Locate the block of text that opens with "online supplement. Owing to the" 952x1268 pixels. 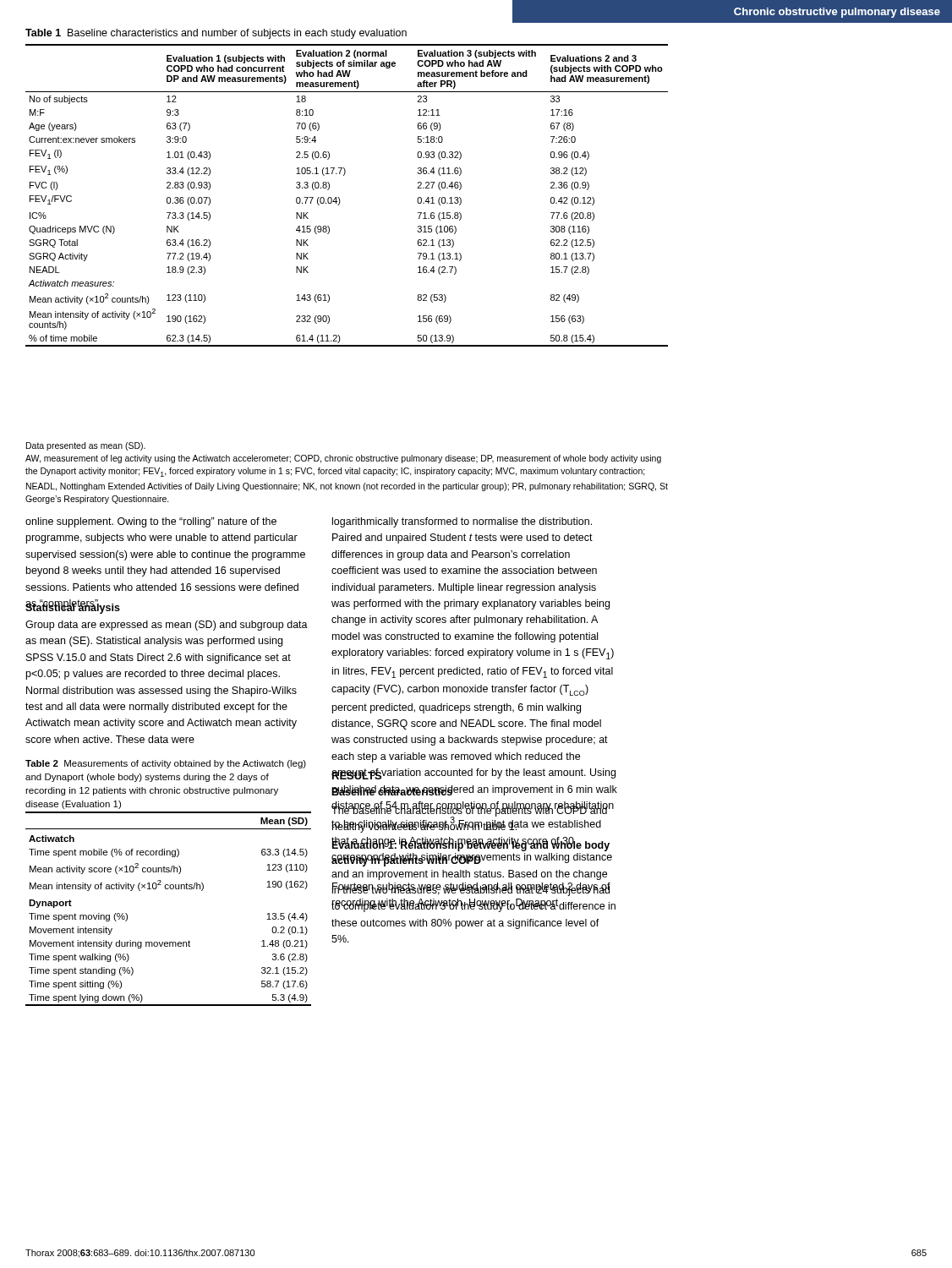165,563
